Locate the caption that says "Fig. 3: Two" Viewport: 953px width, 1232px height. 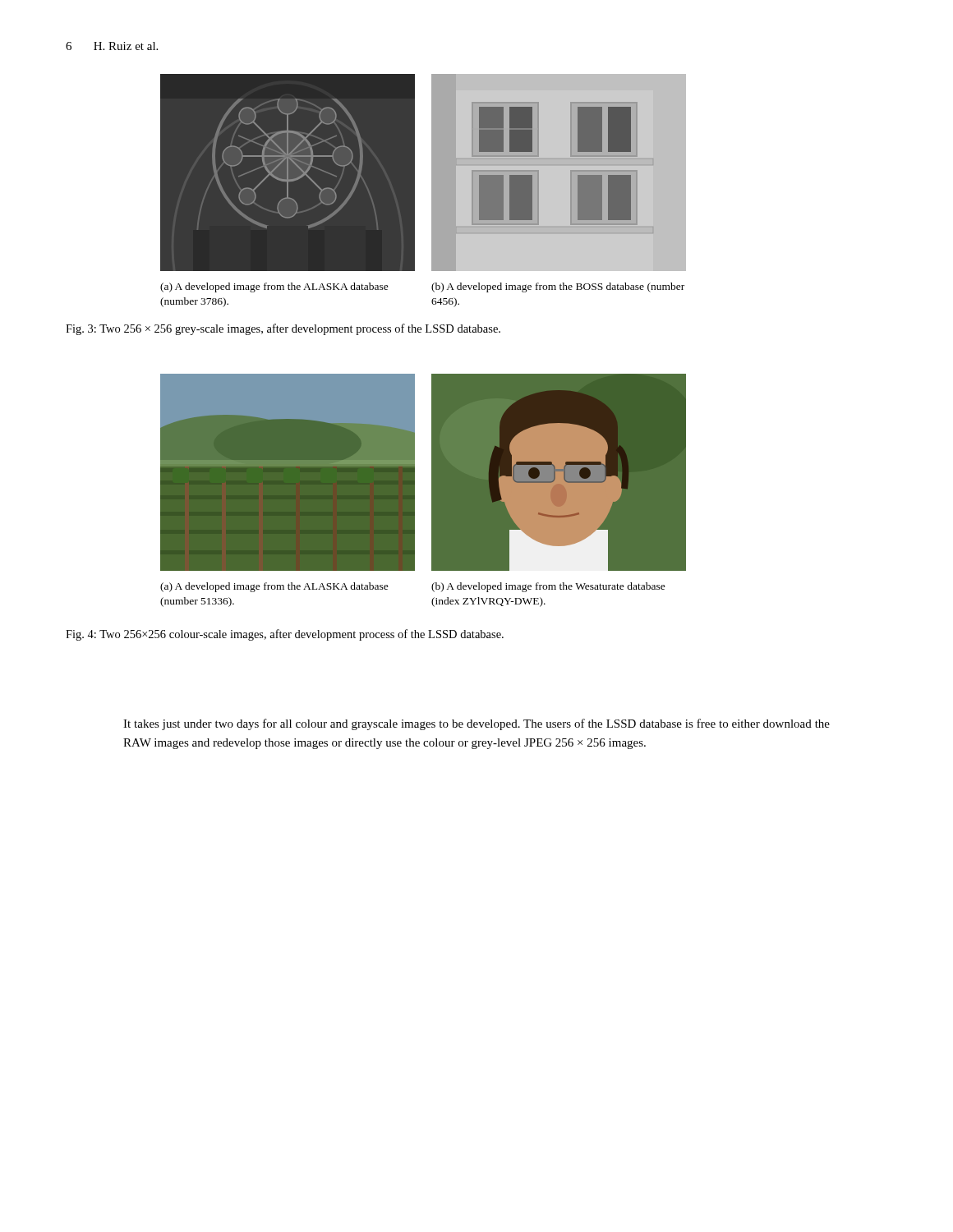[x=283, y=329]
